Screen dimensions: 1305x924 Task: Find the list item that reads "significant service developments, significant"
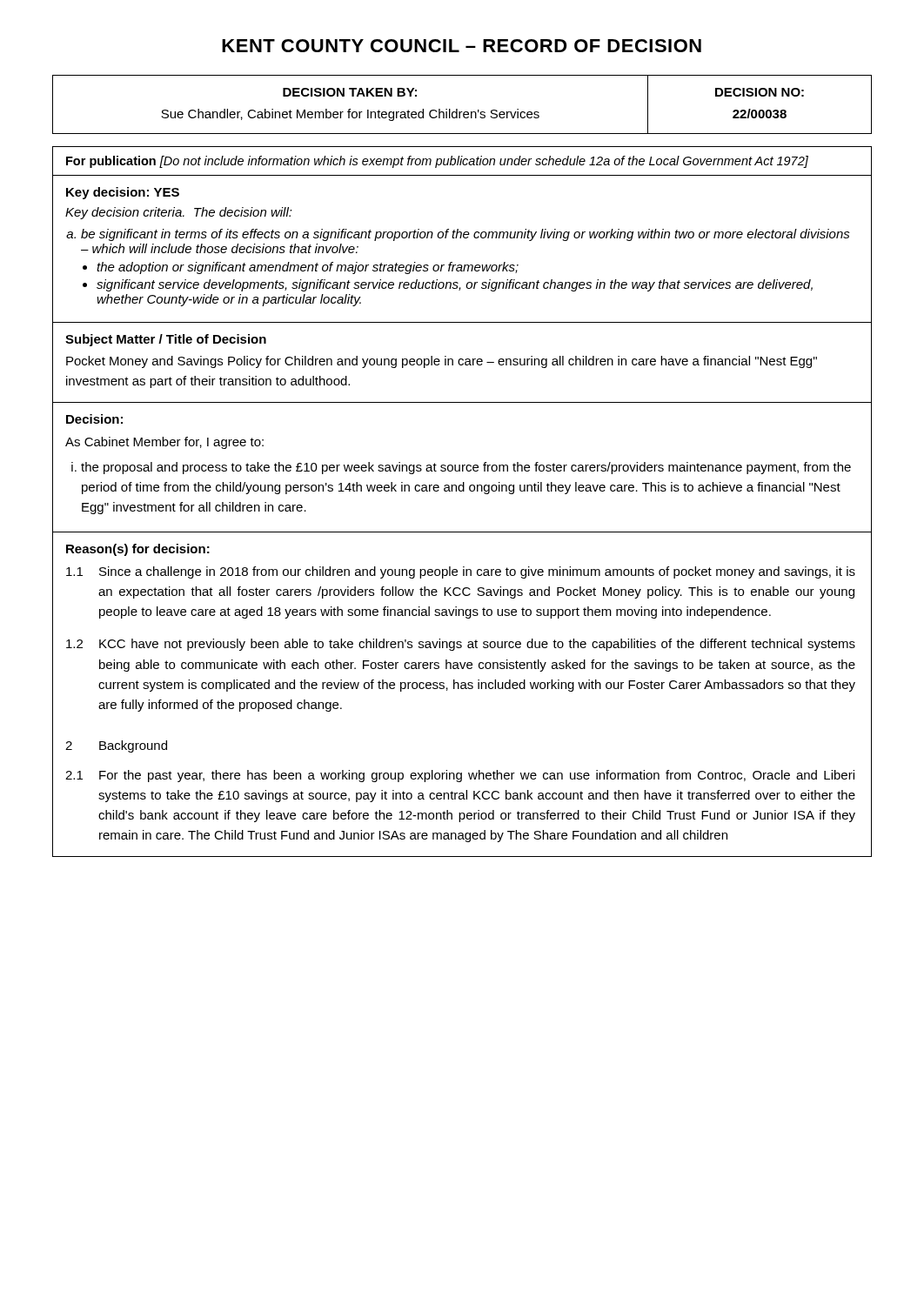coord(455,291)
